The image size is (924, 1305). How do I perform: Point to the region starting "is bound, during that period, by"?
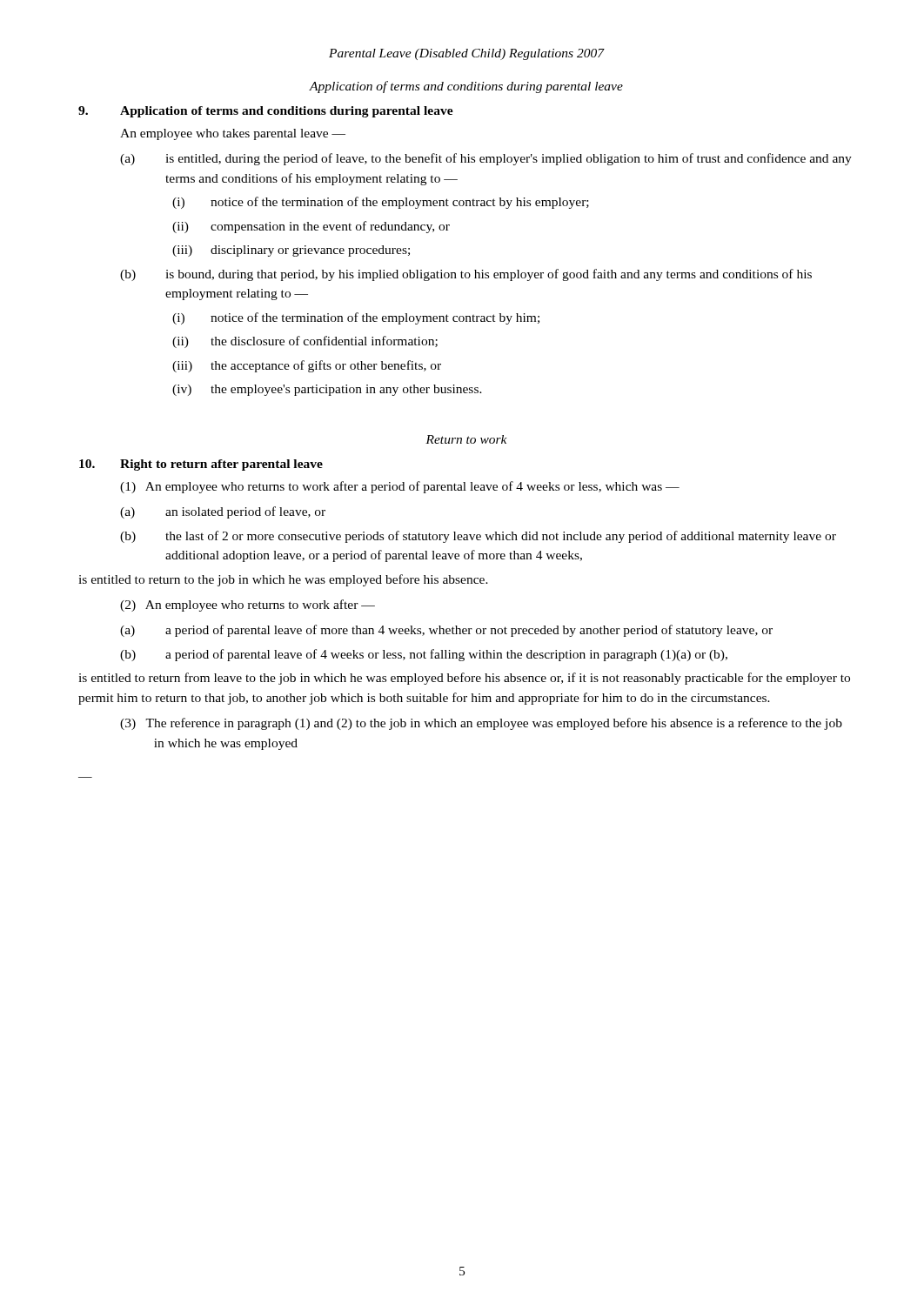pos(489,283)
